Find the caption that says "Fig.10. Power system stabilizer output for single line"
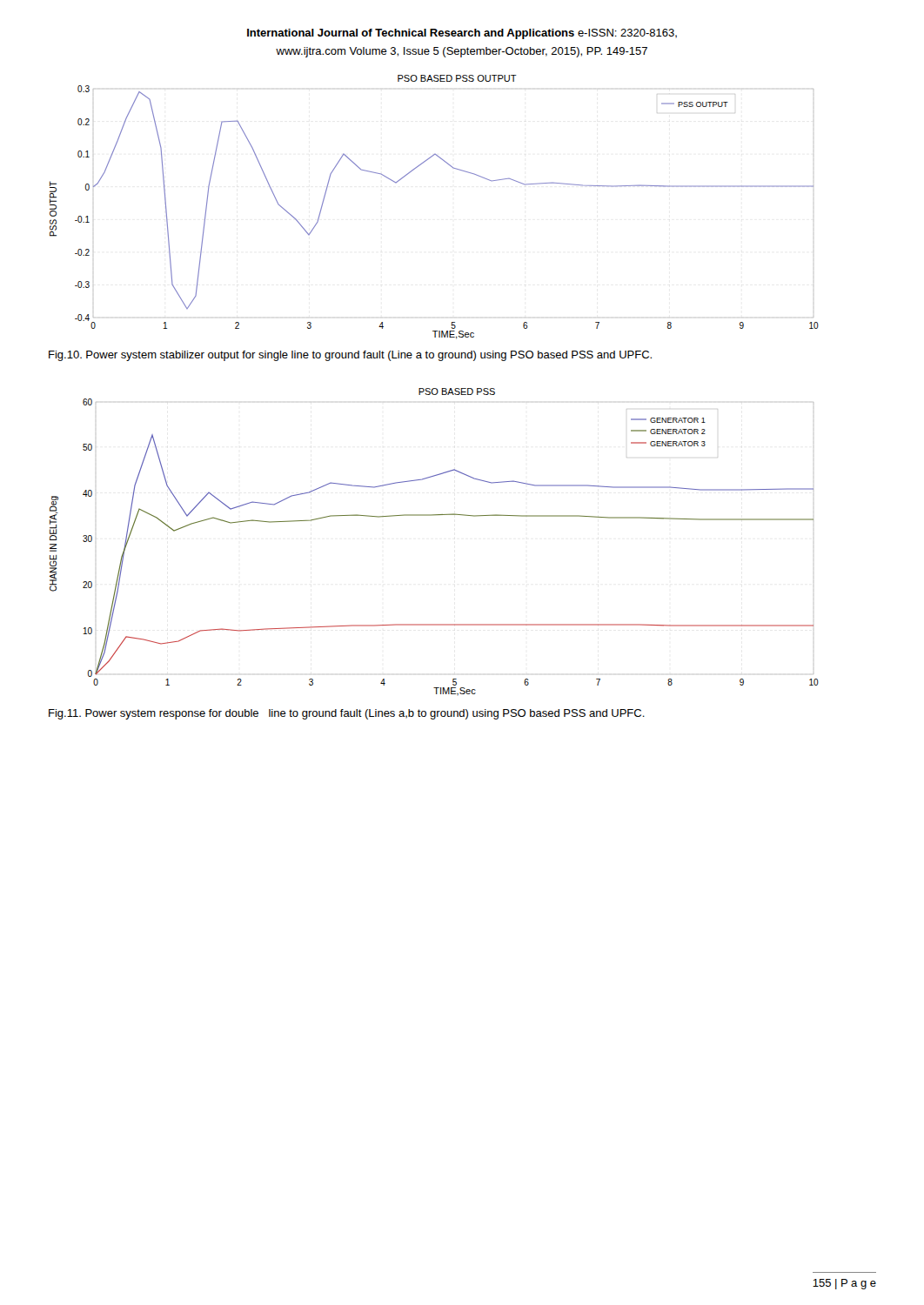 (x=350, y=355)
